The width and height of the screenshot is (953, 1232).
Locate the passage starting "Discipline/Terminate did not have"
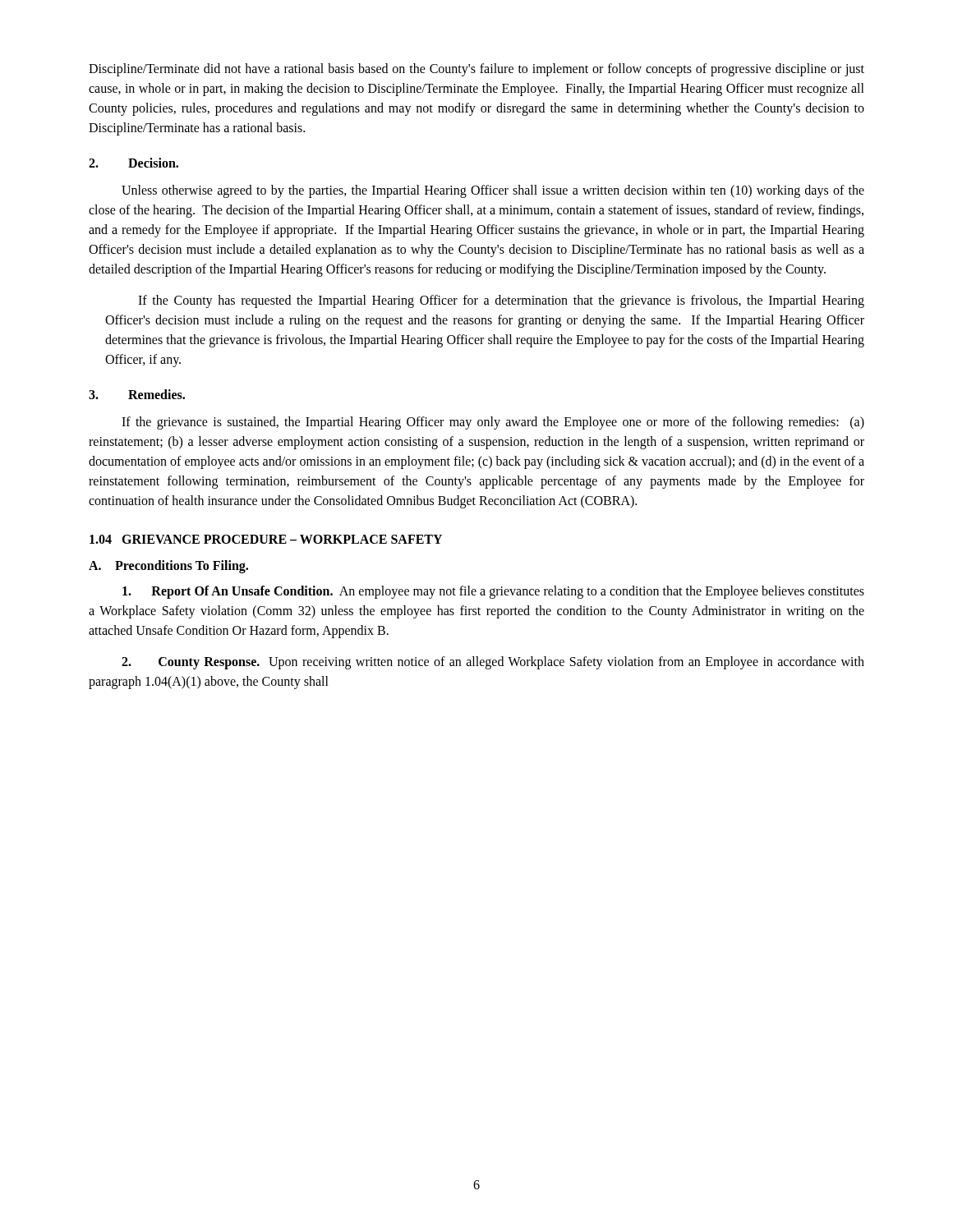point(476,98)
